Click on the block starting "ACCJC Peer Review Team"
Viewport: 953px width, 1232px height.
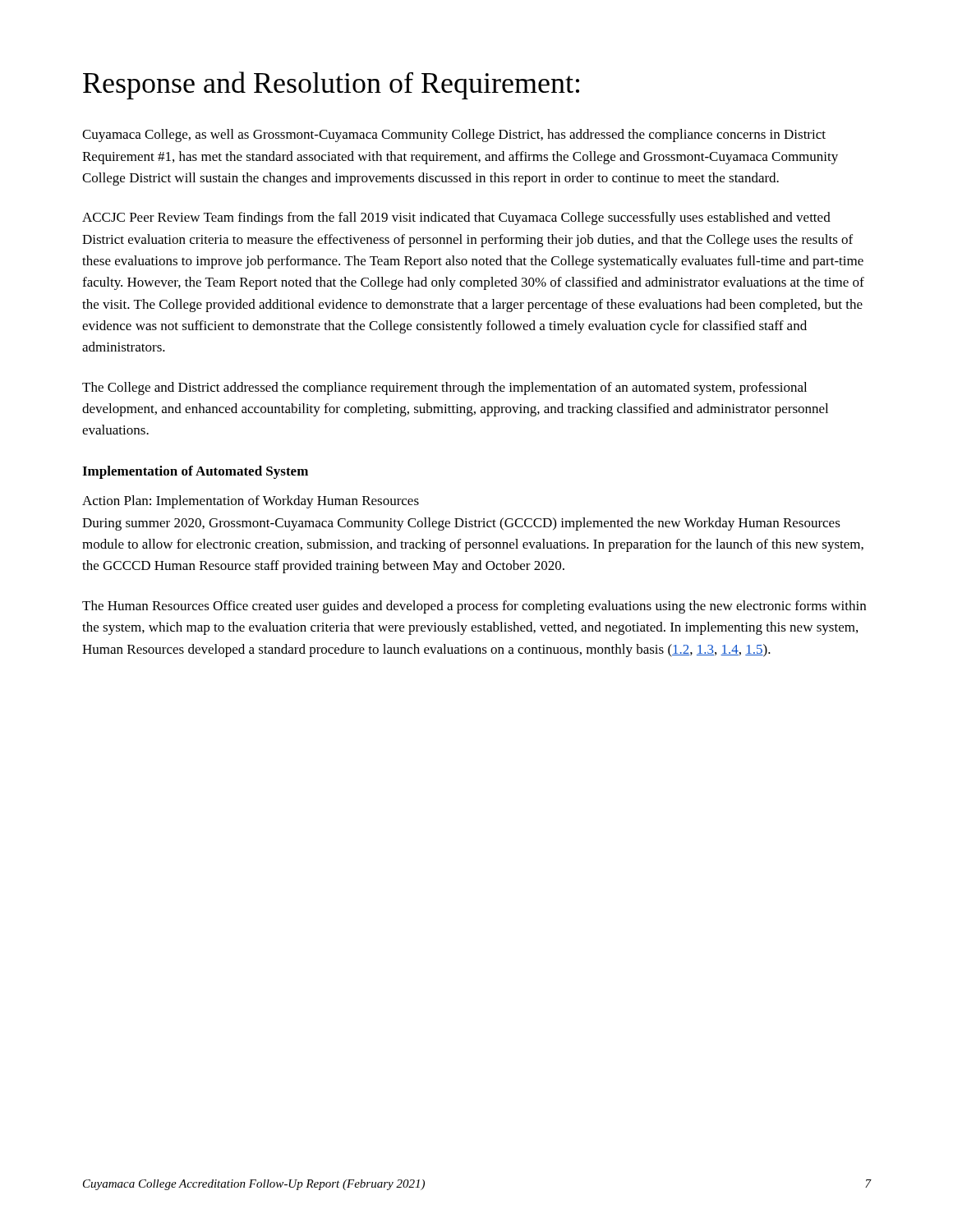tap(473, 282)
